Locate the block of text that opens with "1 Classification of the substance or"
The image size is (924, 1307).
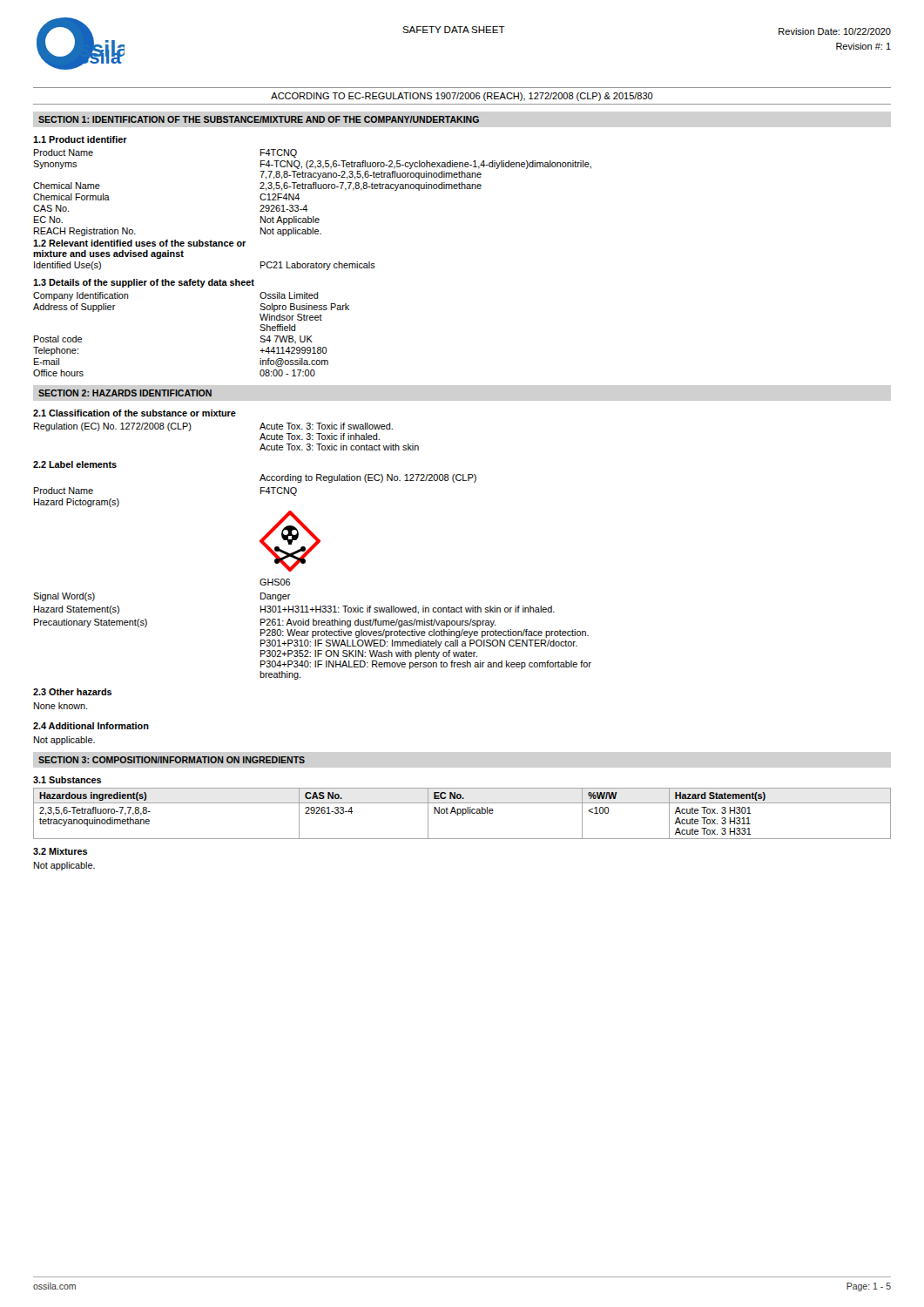[135, 413]
